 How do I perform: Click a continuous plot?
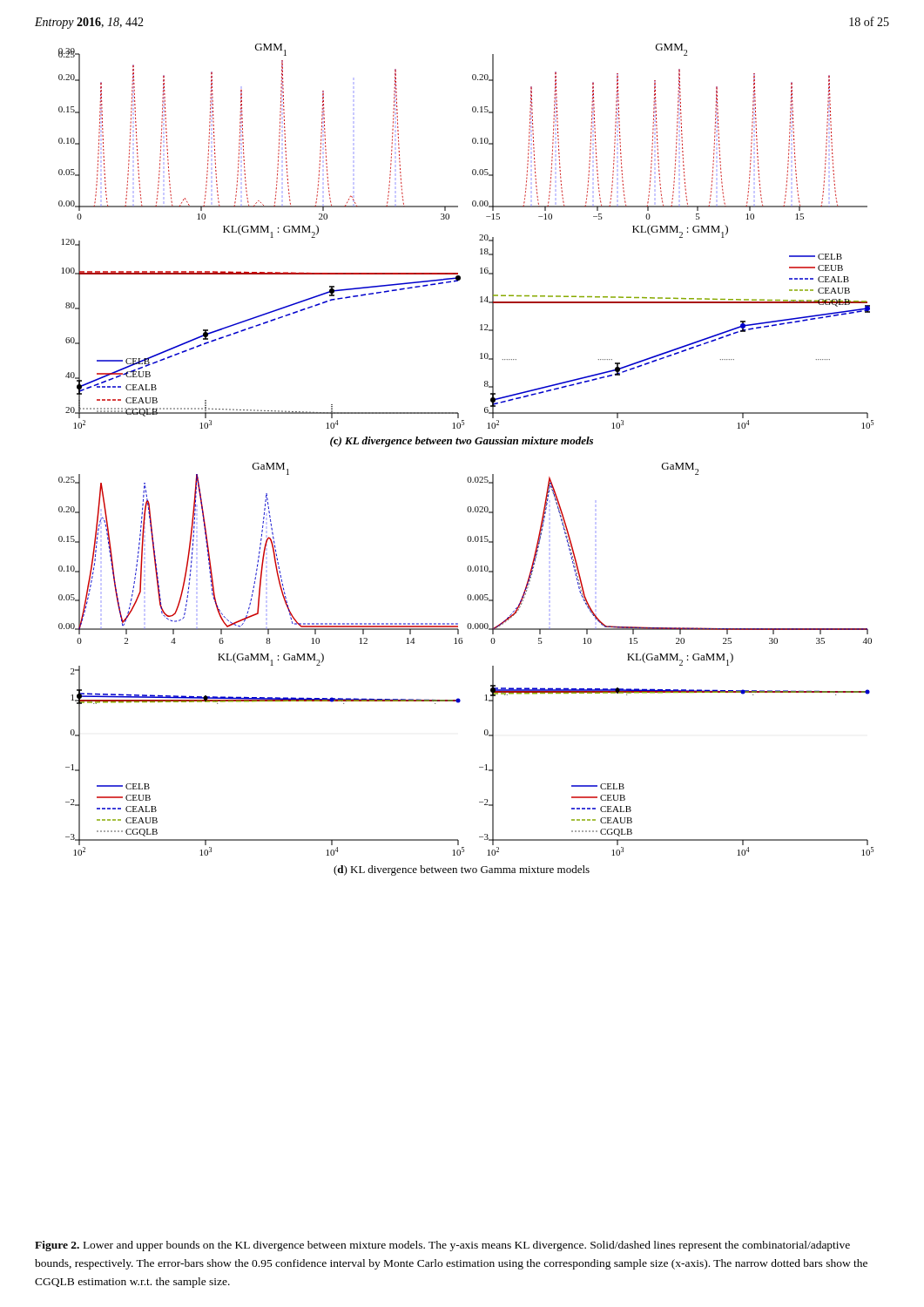[462, 599]
